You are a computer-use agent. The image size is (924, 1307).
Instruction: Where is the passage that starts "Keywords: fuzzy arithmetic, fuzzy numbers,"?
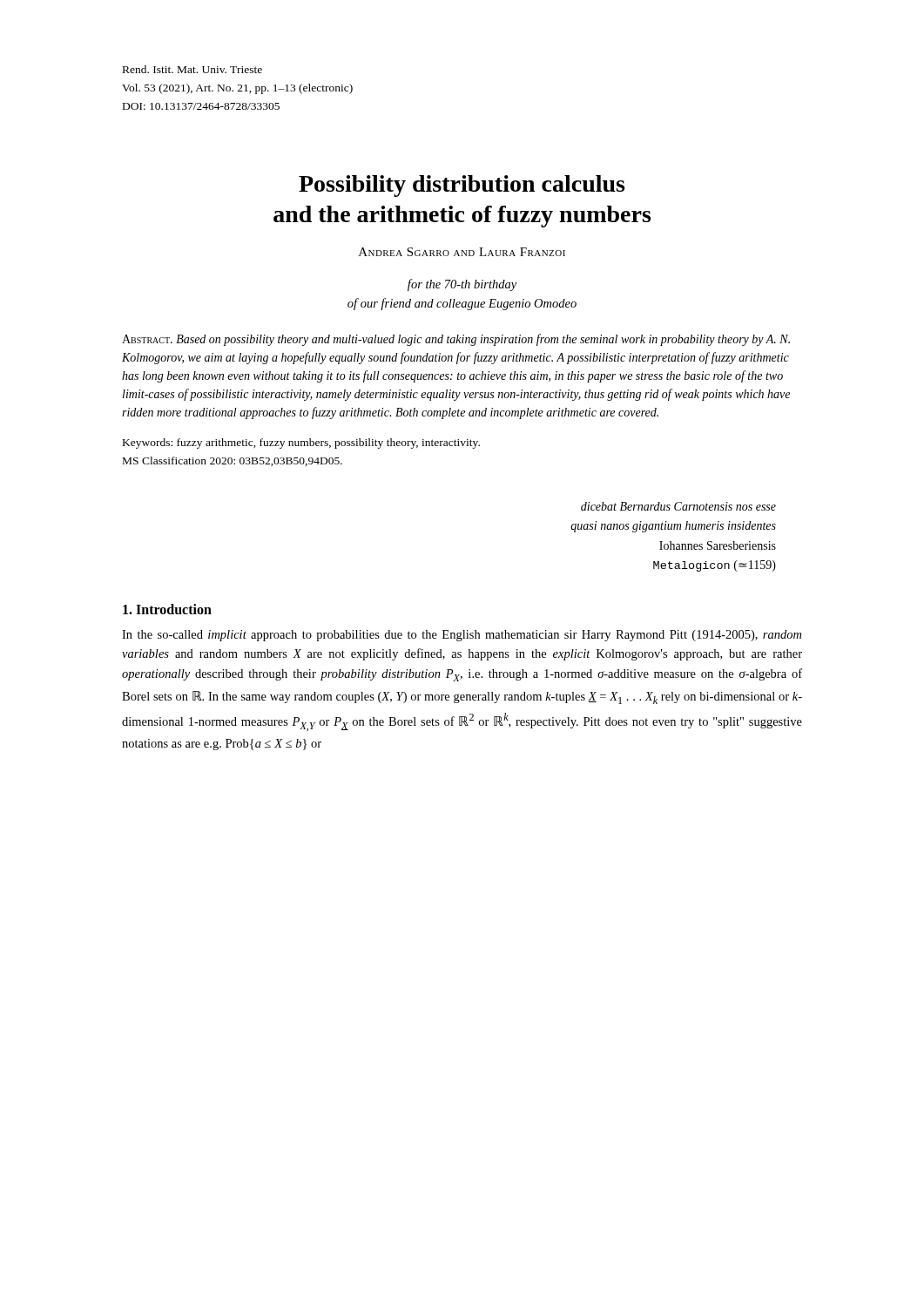[301, 451]
